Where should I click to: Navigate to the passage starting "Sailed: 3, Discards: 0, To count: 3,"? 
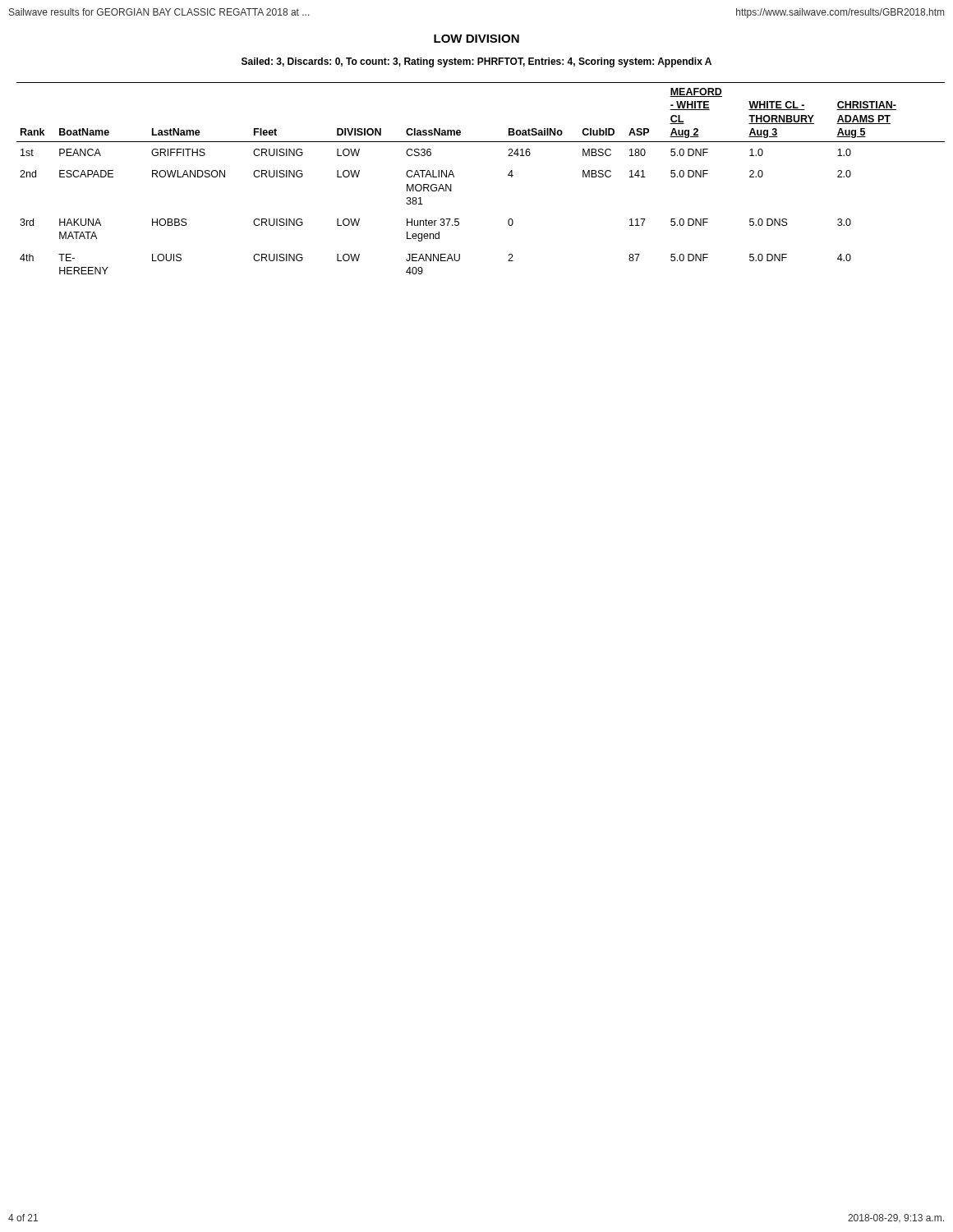476,62
